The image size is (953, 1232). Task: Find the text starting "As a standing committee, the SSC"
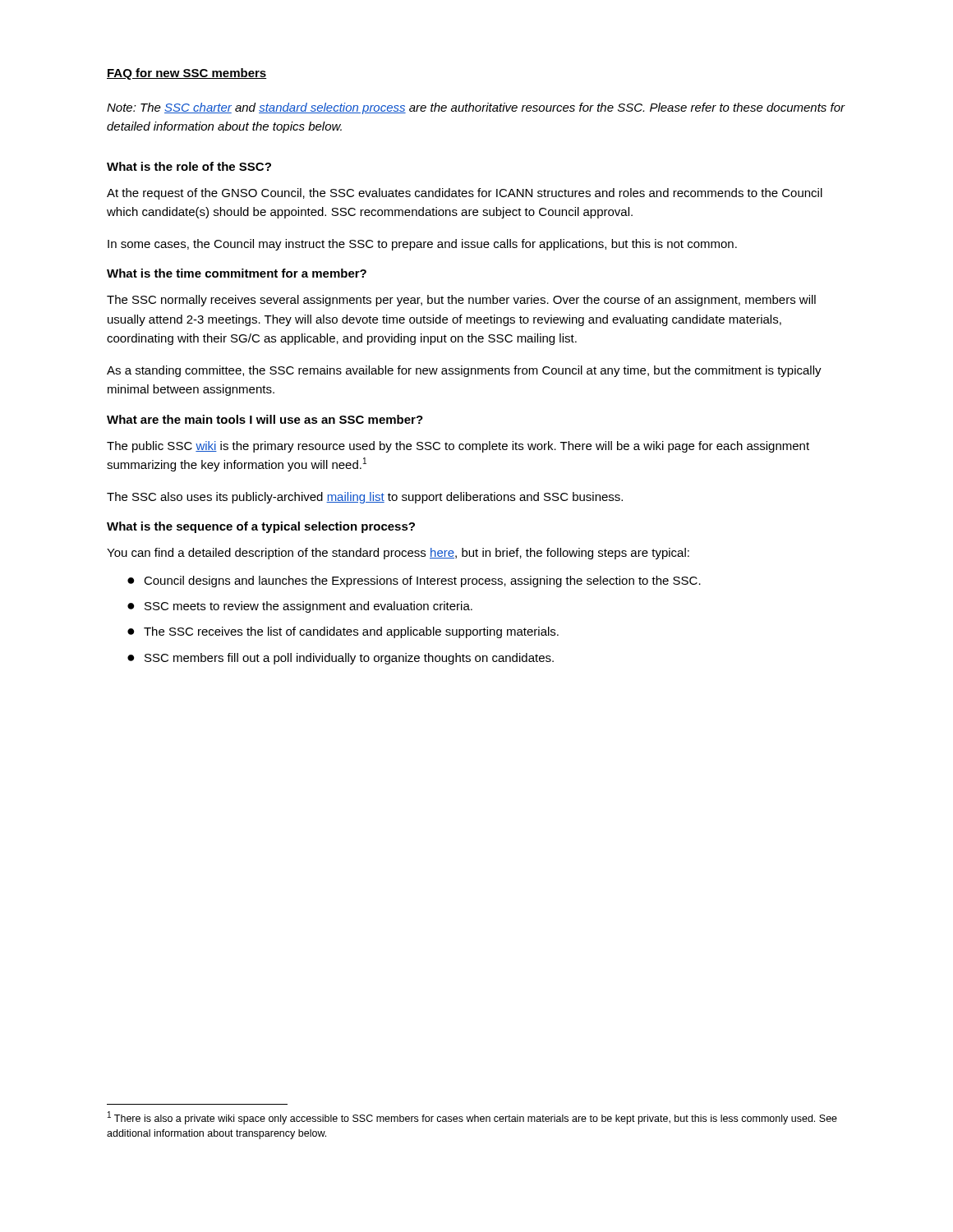pos(464,380)
